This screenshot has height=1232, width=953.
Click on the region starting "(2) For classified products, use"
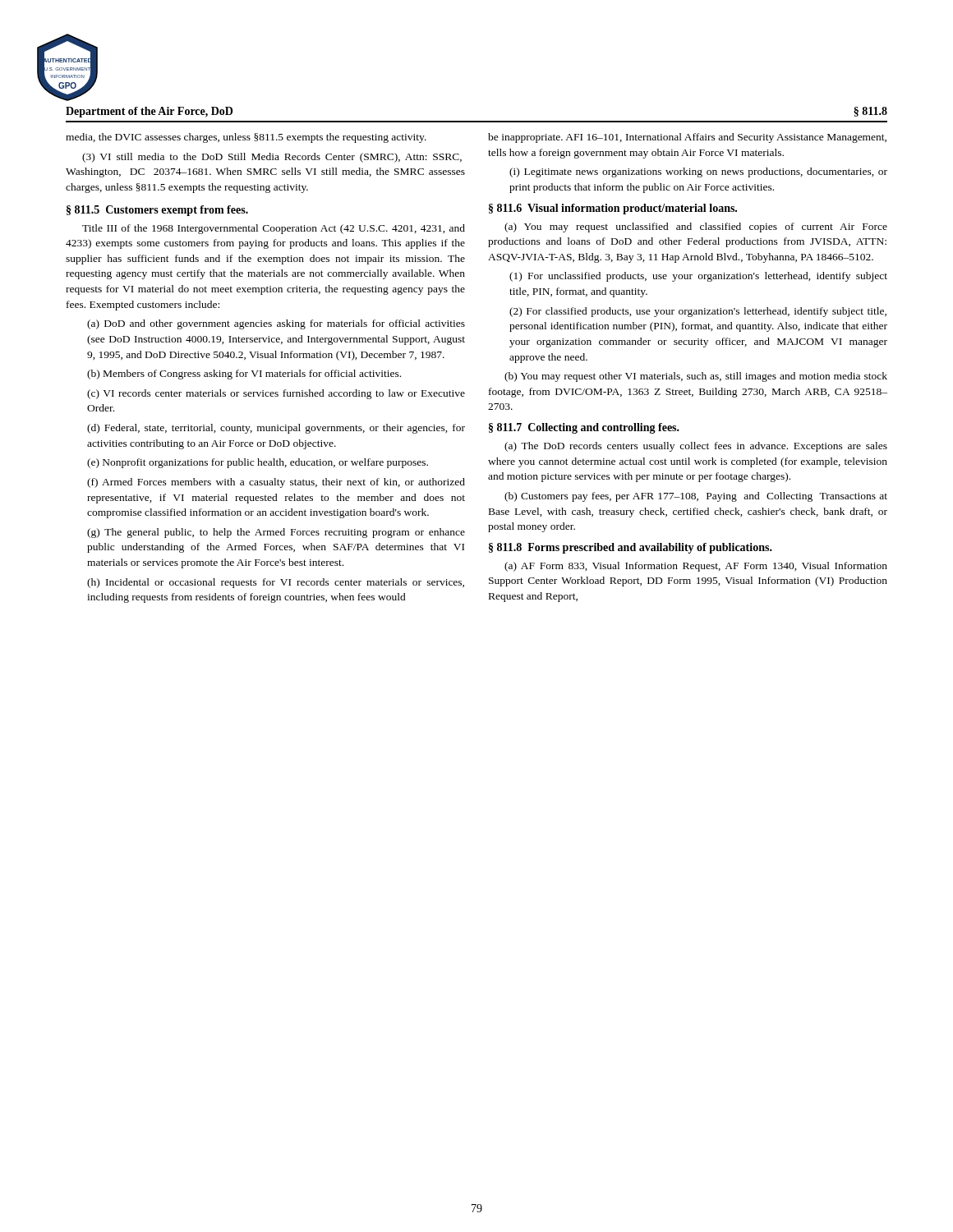click(x=688, y=334)
